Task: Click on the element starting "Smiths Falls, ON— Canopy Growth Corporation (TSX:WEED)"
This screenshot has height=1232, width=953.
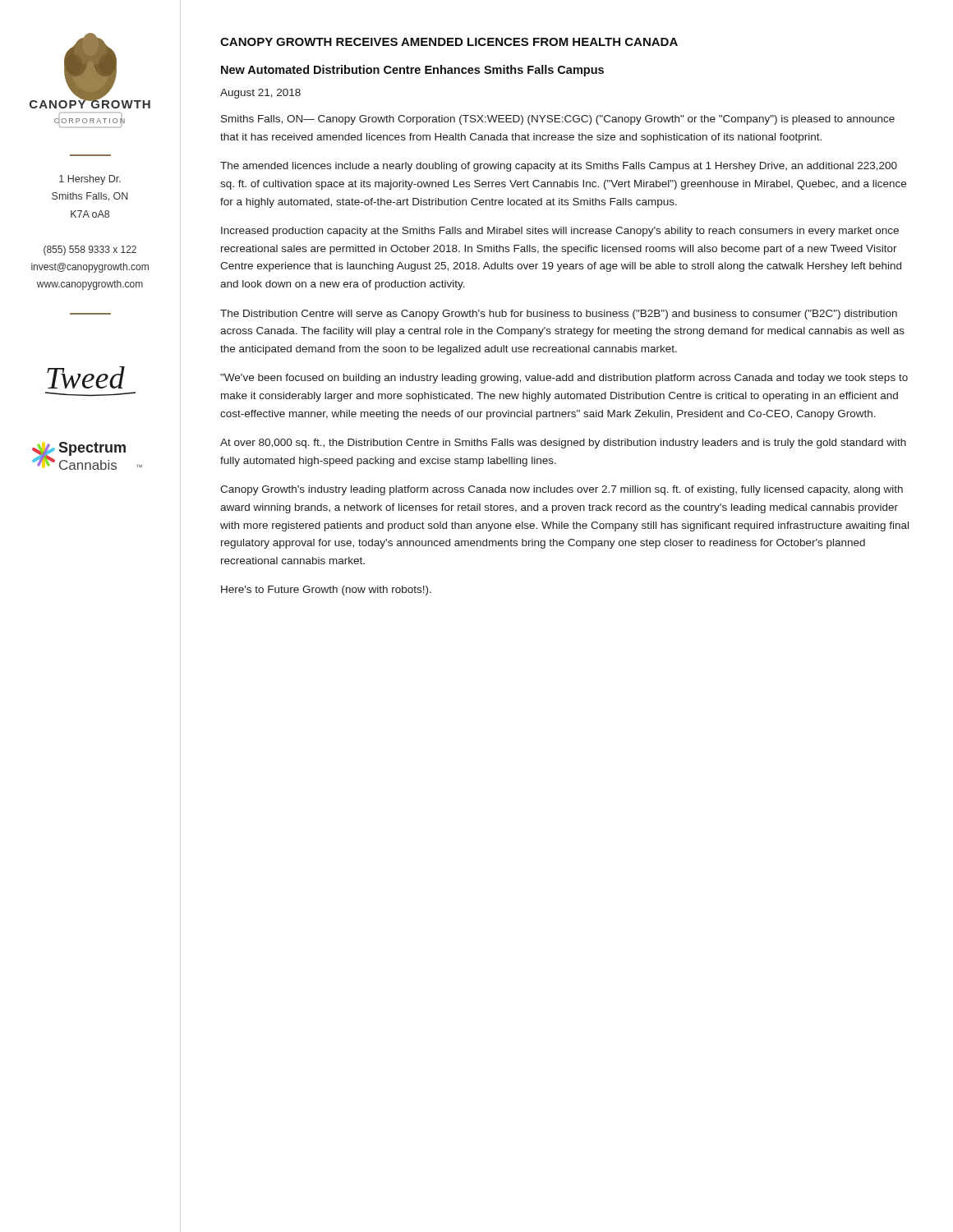Action: click(x=558, y=128)
